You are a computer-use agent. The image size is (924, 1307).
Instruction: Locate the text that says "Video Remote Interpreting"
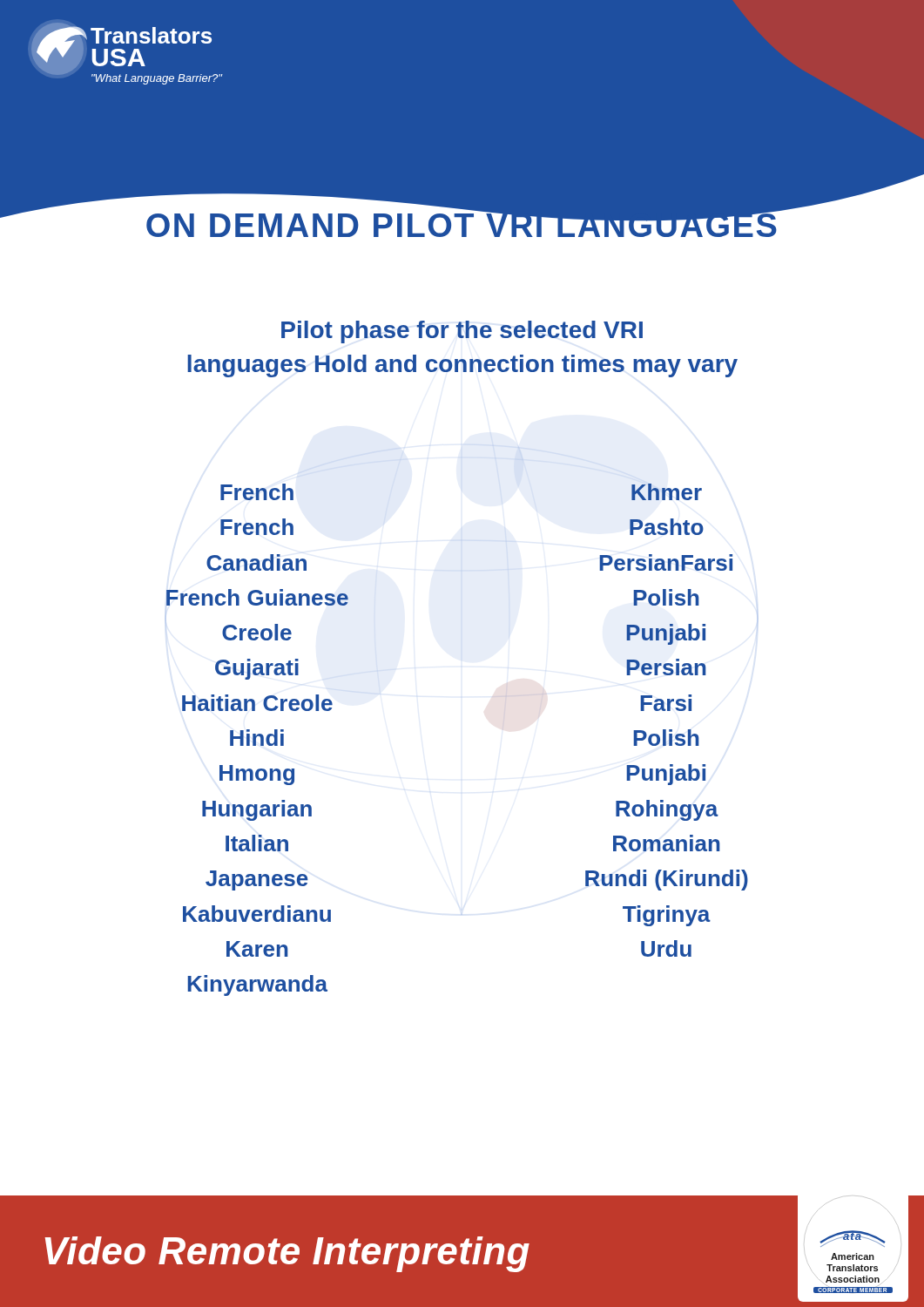coord(286,1251)
